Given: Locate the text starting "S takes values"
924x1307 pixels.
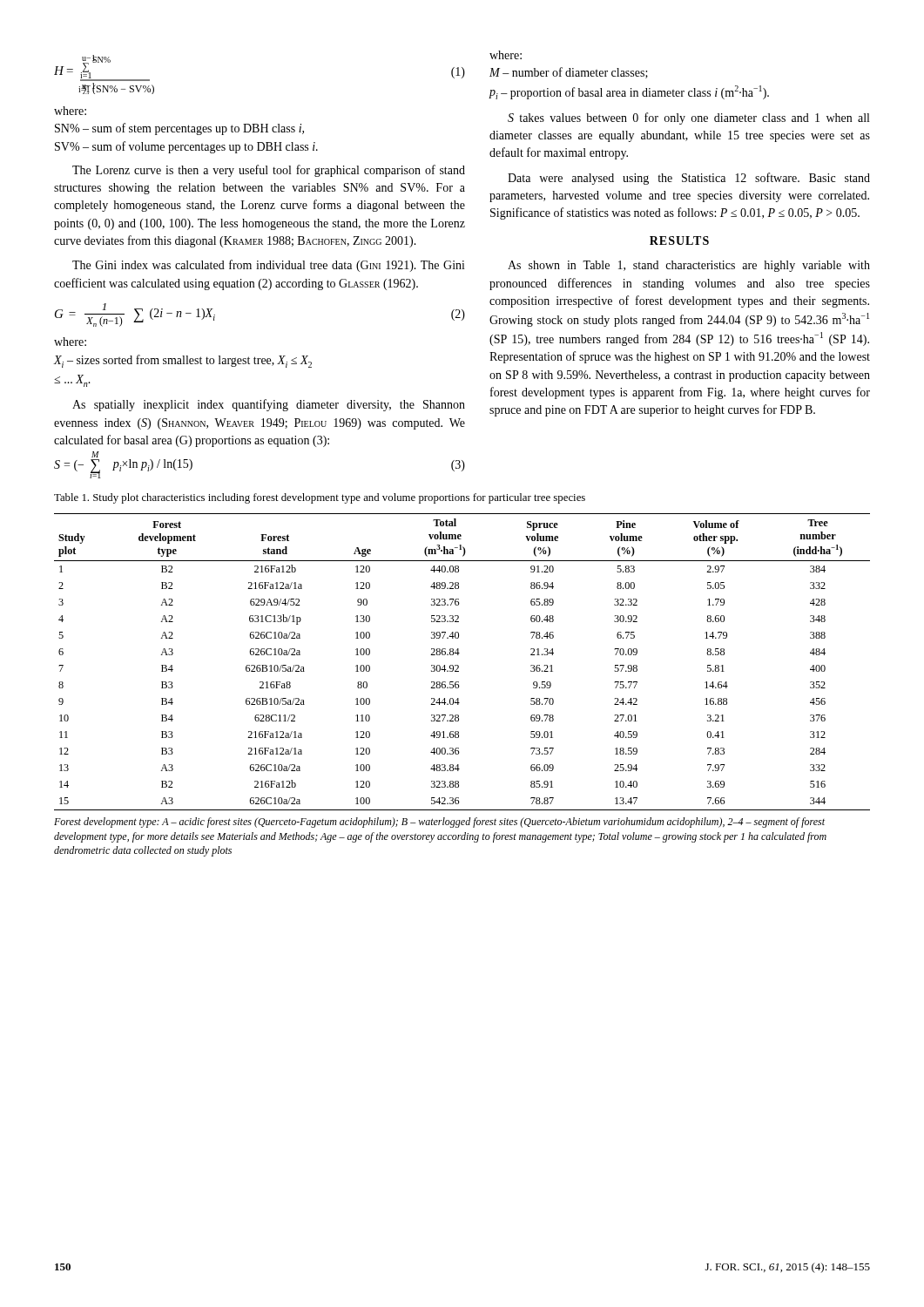Looking at the screenshot, I should (680, 136).
